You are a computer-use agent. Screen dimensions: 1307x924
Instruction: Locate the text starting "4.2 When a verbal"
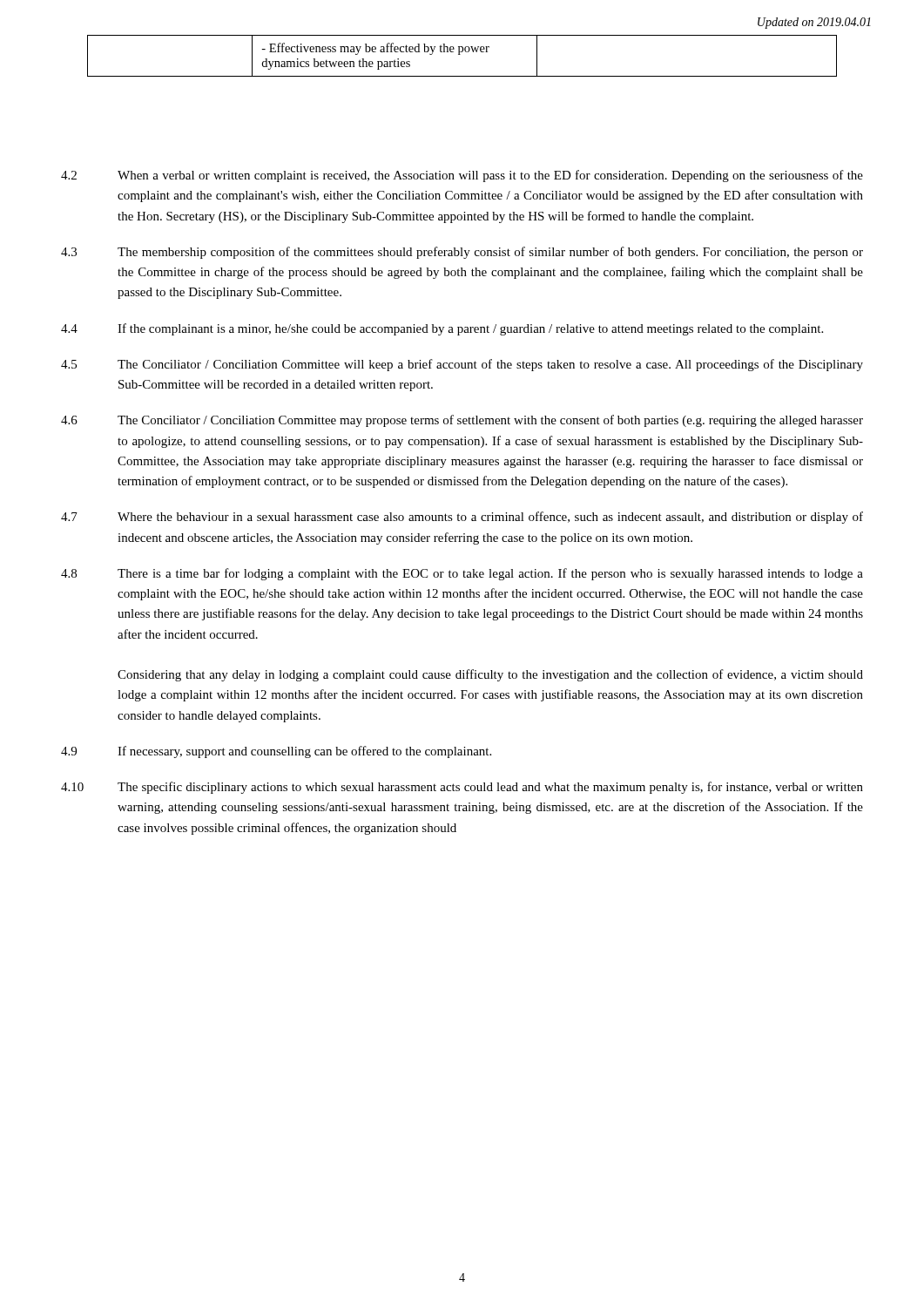(x=462, y=196)
